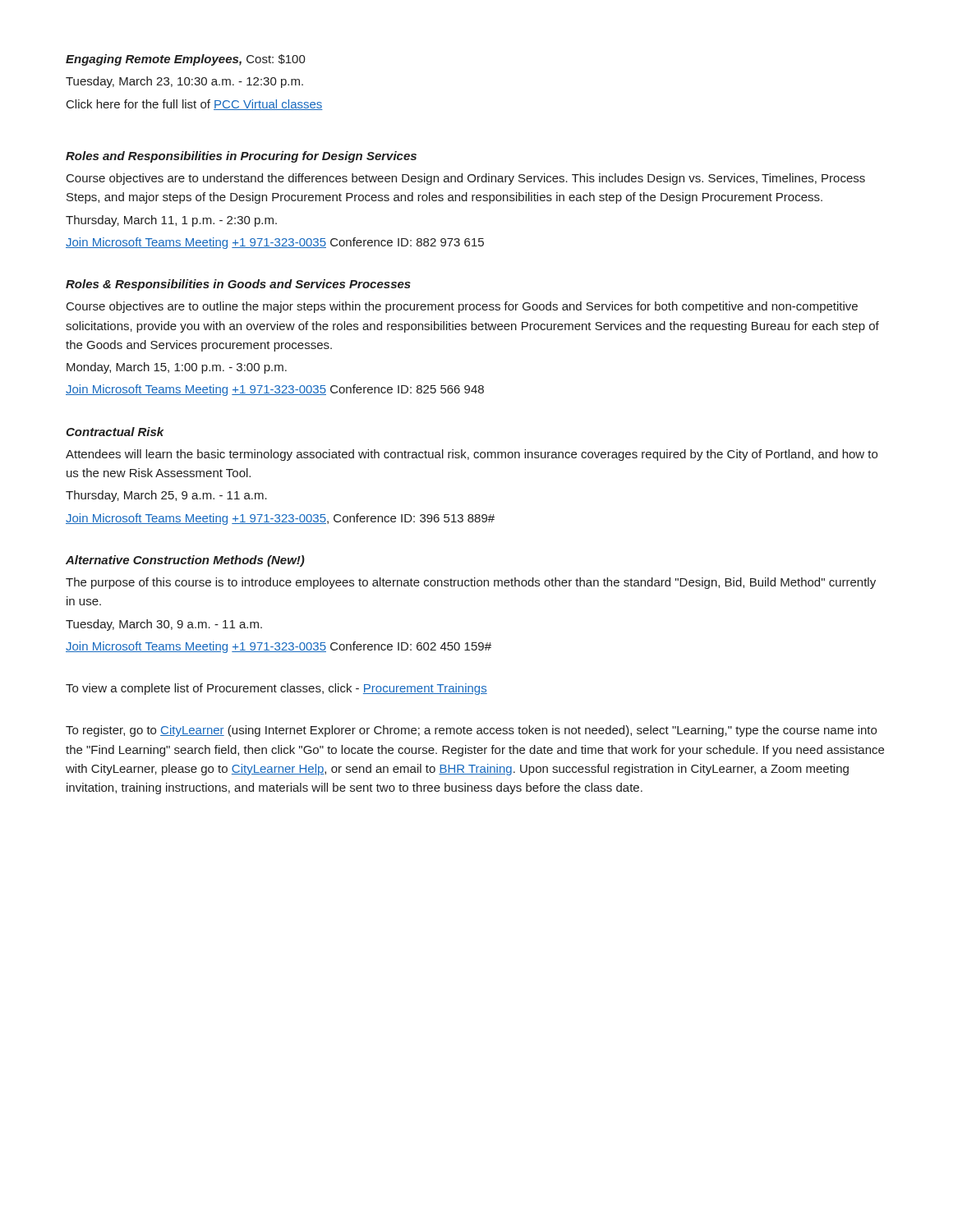Image resolution: width=953 pixels, height=1232 pixels.
Task: Select the region starting "Roles & Responsibilities in"
Action: coord(238,285)
